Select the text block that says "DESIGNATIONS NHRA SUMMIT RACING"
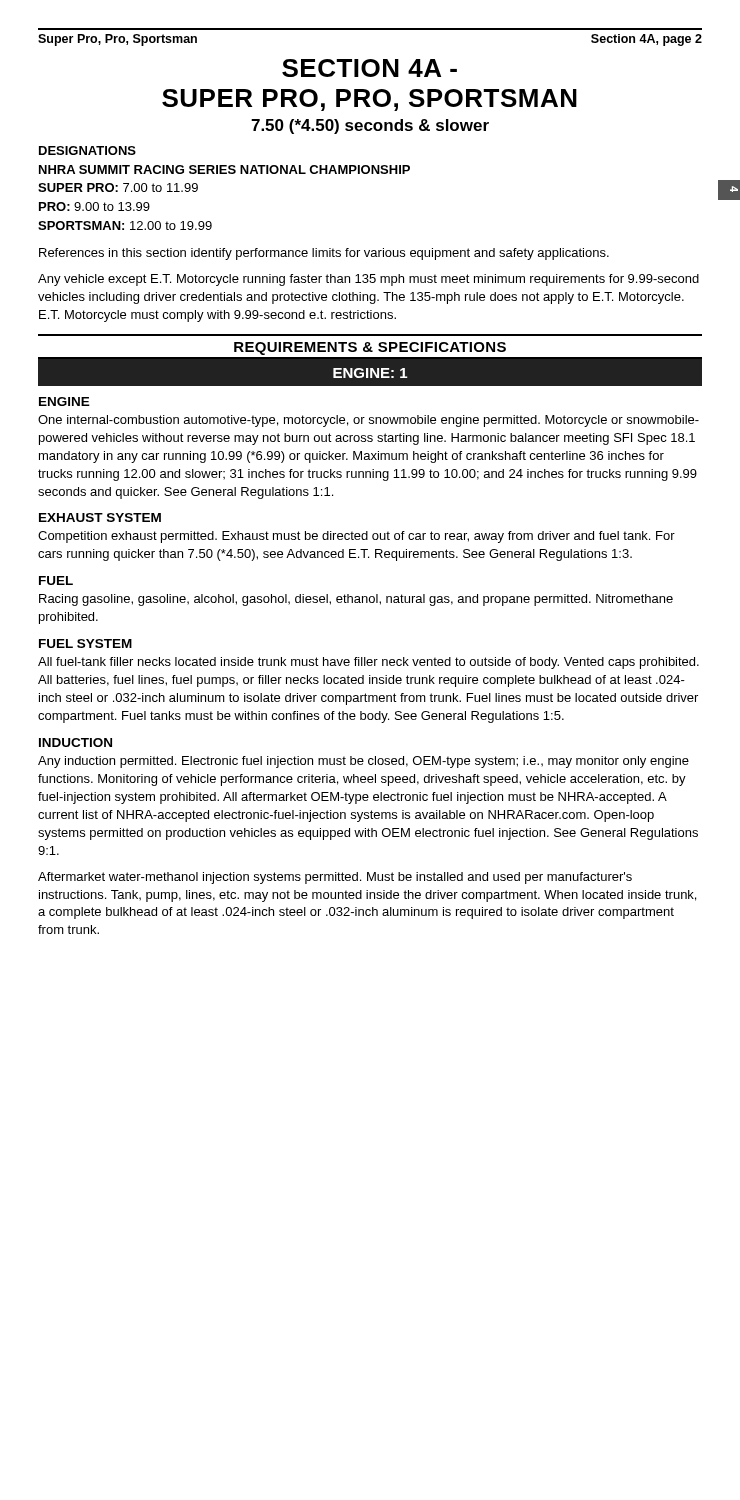 click(88, 150)
